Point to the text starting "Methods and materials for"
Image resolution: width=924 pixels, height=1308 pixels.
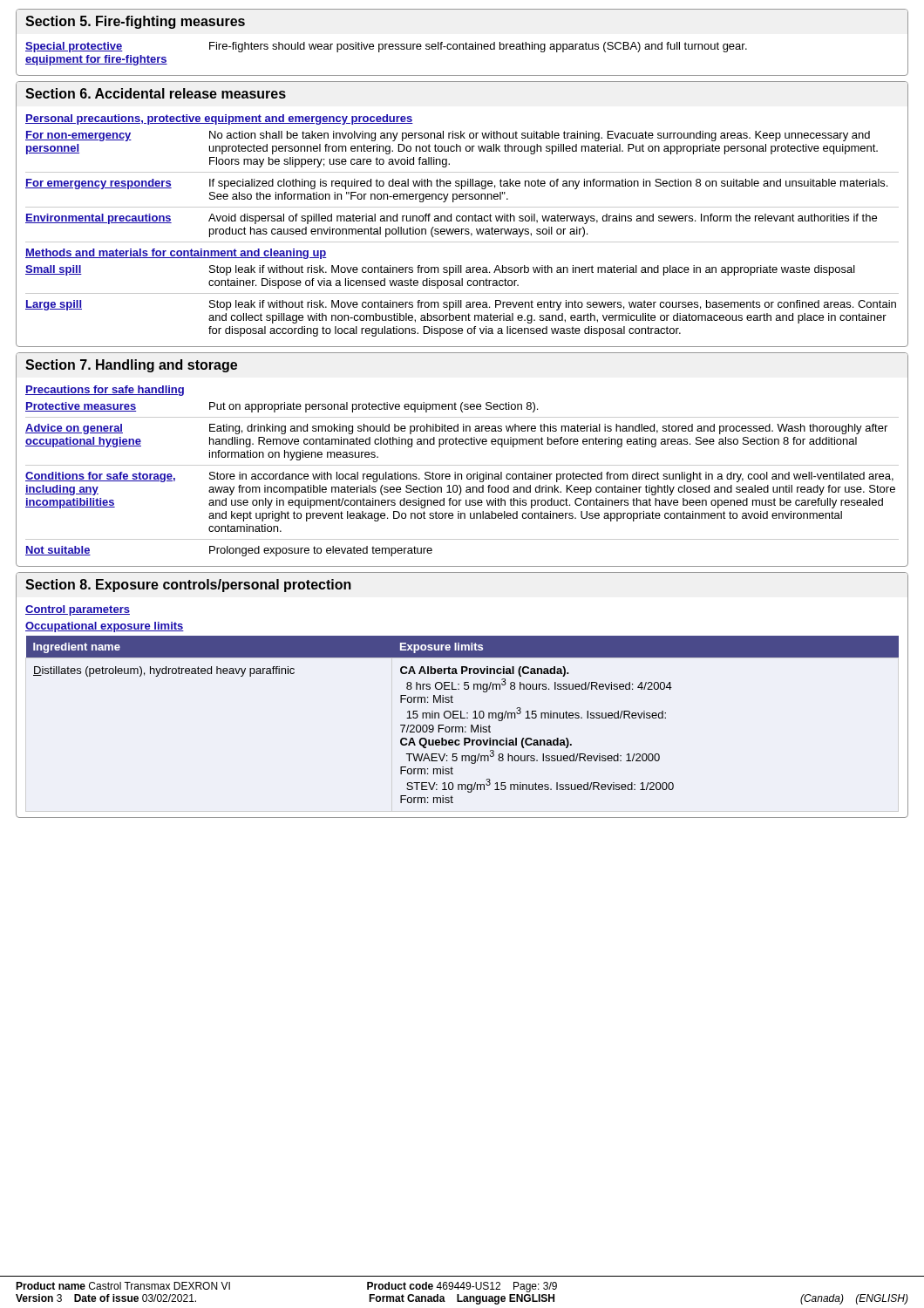tap(176, 252)
